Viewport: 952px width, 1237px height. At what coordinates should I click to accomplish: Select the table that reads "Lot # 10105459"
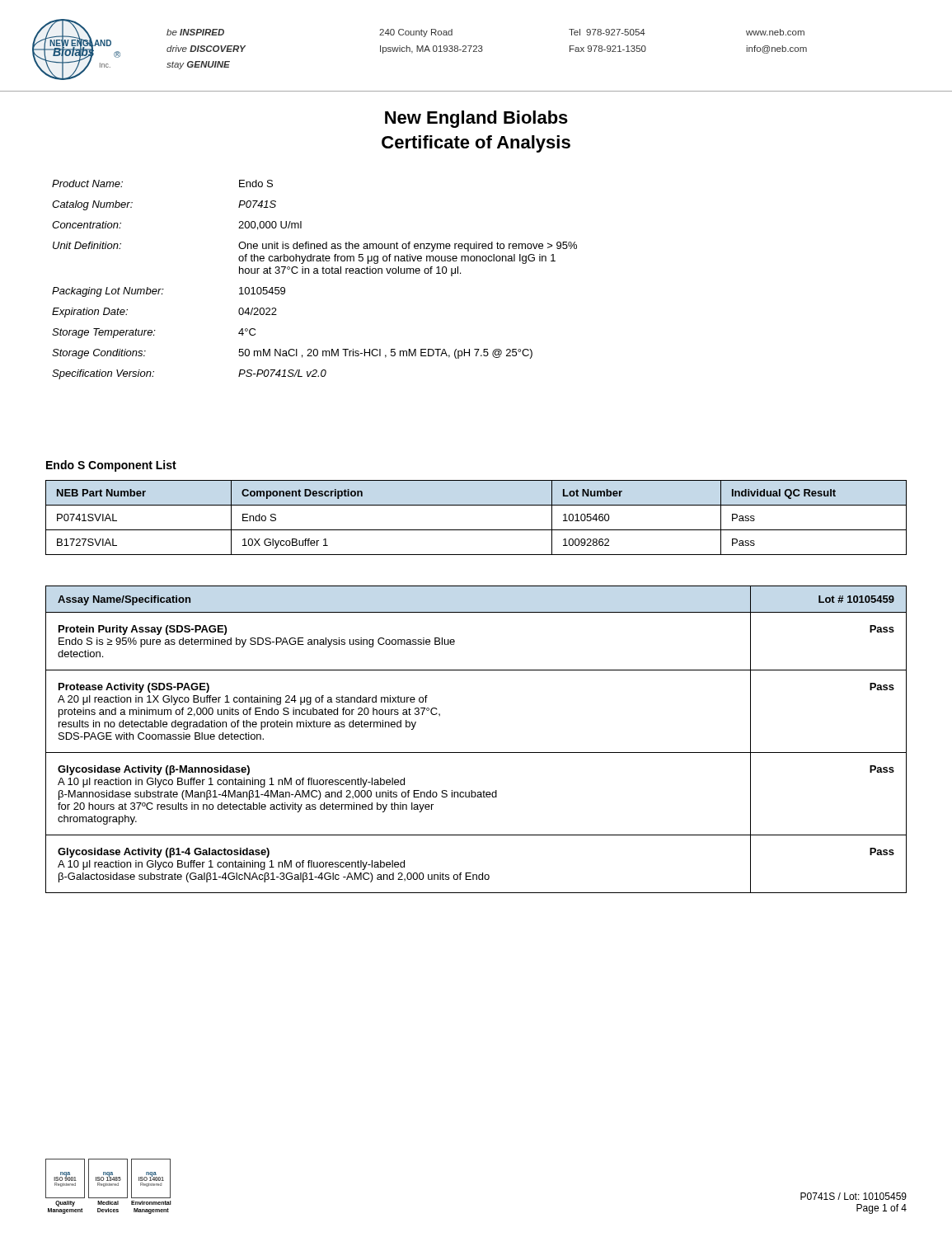476,739
